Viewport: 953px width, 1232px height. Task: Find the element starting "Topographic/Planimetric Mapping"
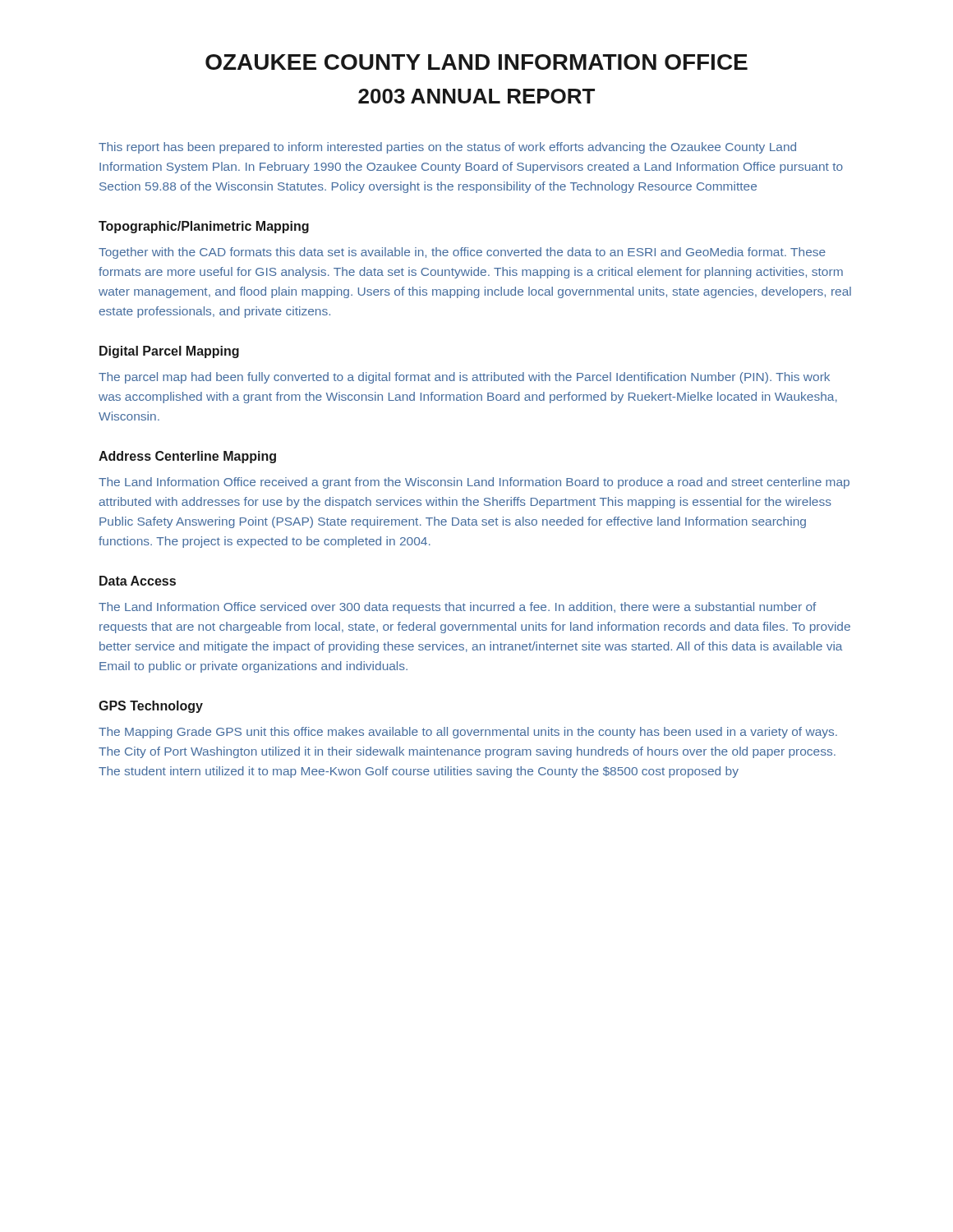[x=204, y=226]
